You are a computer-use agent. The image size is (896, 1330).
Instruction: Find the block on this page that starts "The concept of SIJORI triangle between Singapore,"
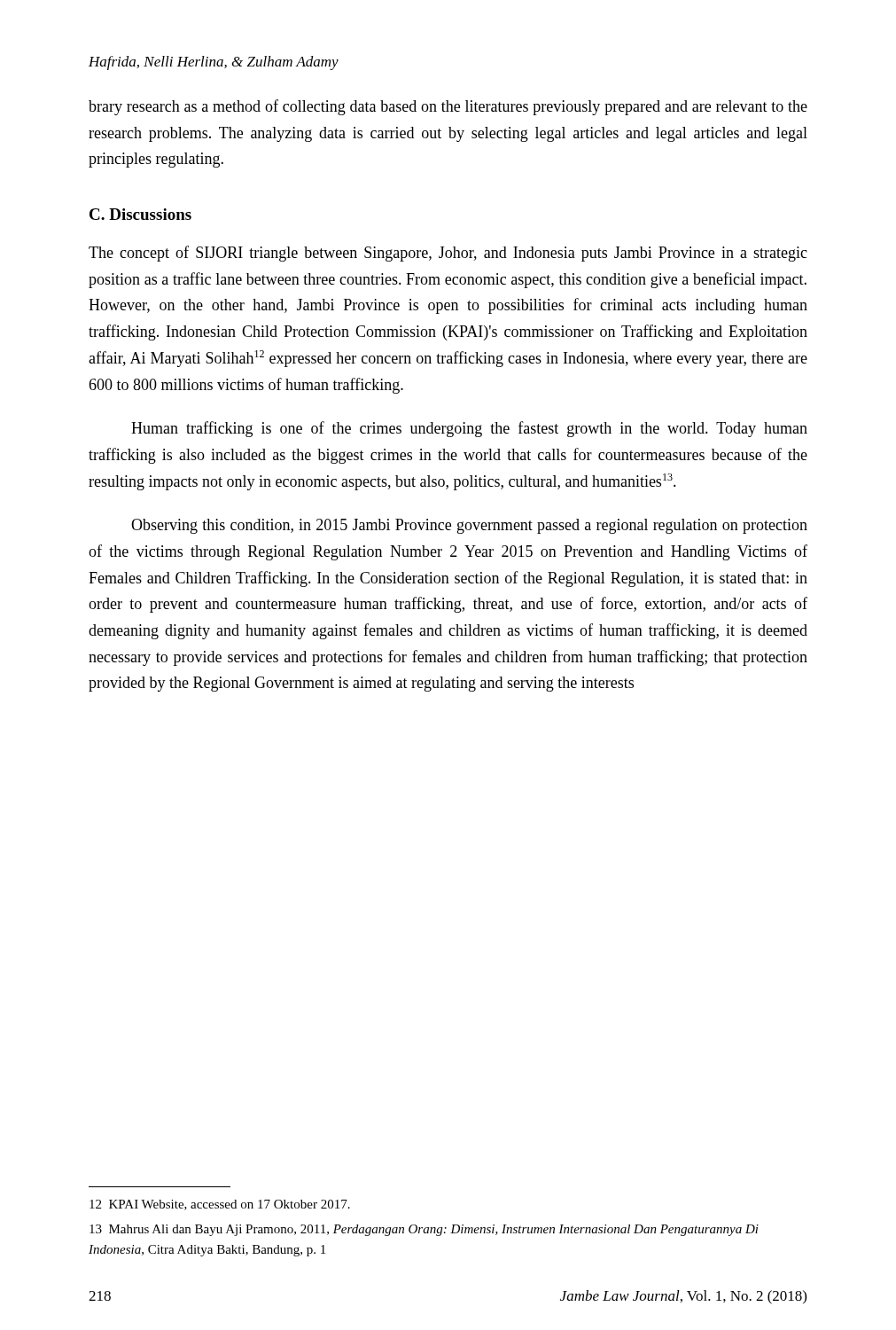pos(448,319)
